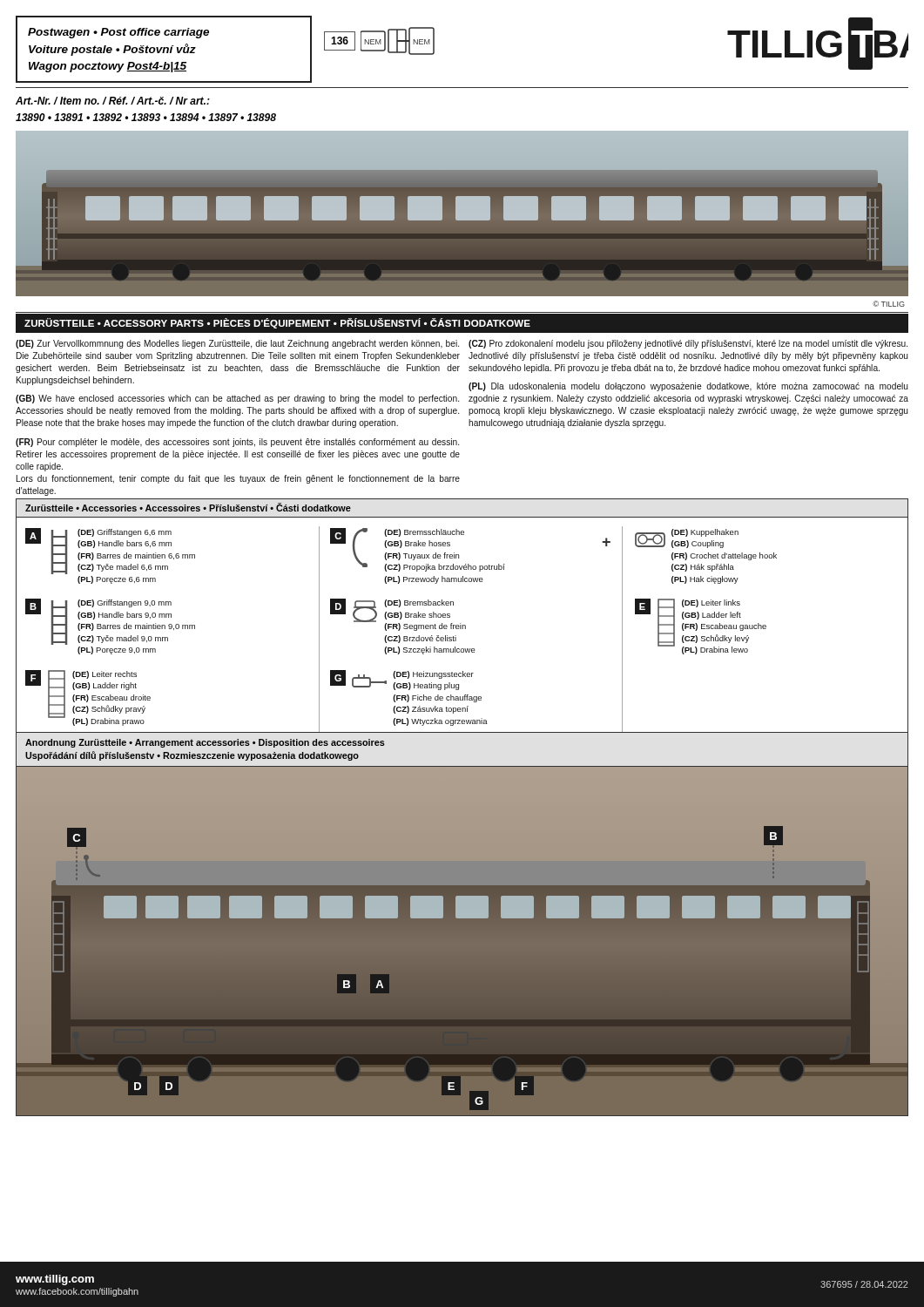
Task: Point to the text starting "C (DE) Bremsschläuche (GB) Brake hoses"
Action: 471,556
